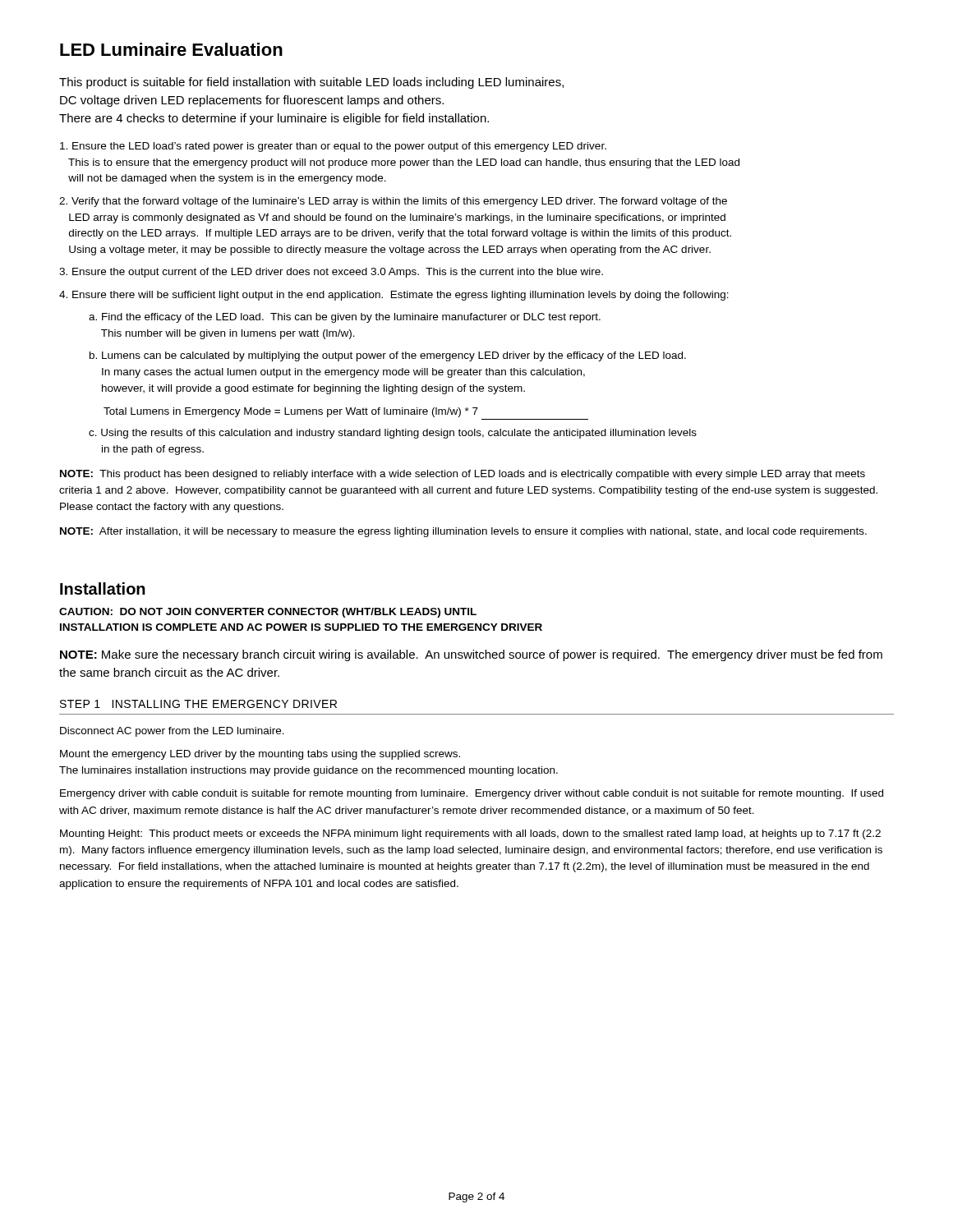Locate the list item that says "2. Verify that the forward voltage of the"
953x1232 pixels.
[x=476, y=225]
